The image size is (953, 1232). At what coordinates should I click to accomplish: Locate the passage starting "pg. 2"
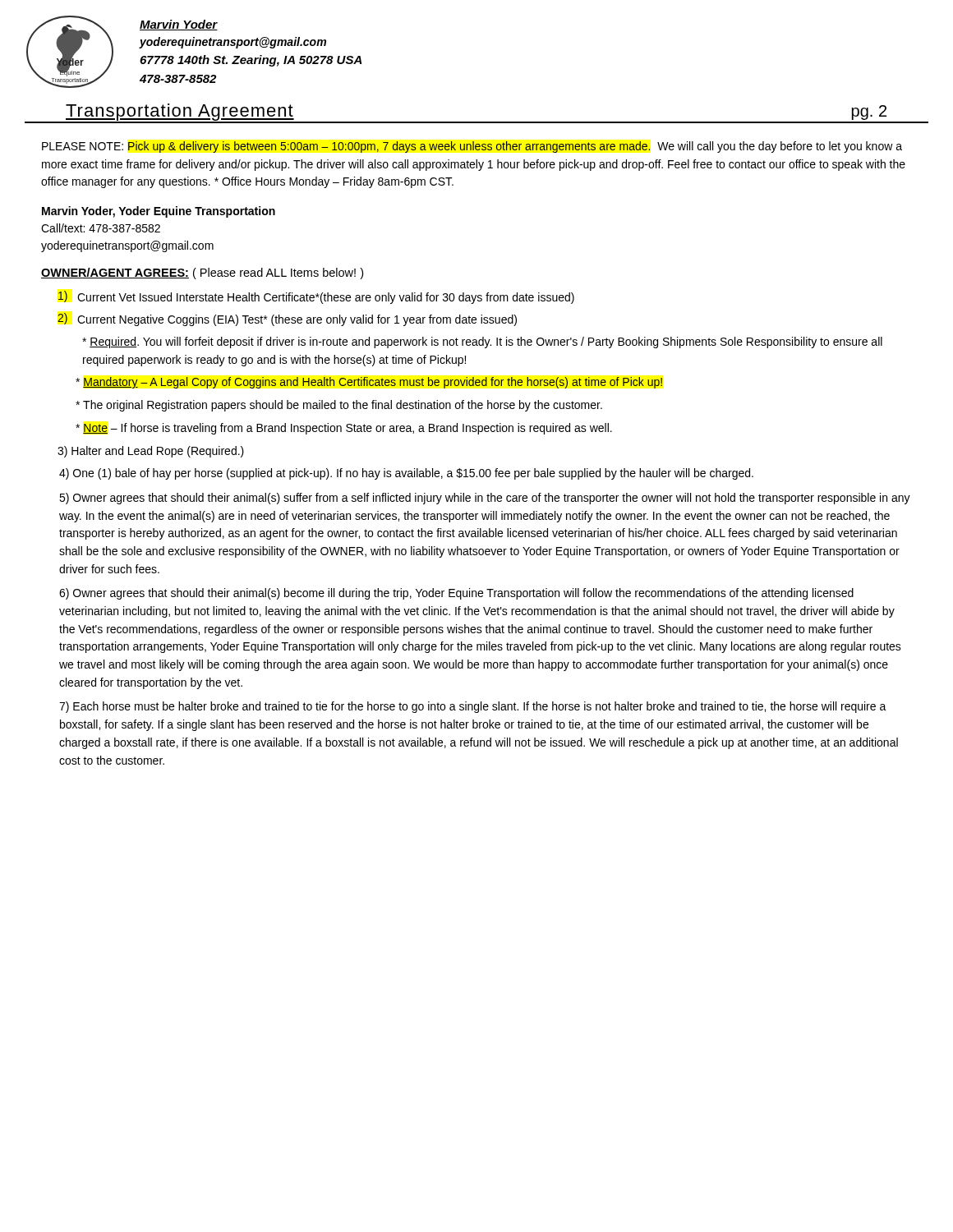click(869, 111)
